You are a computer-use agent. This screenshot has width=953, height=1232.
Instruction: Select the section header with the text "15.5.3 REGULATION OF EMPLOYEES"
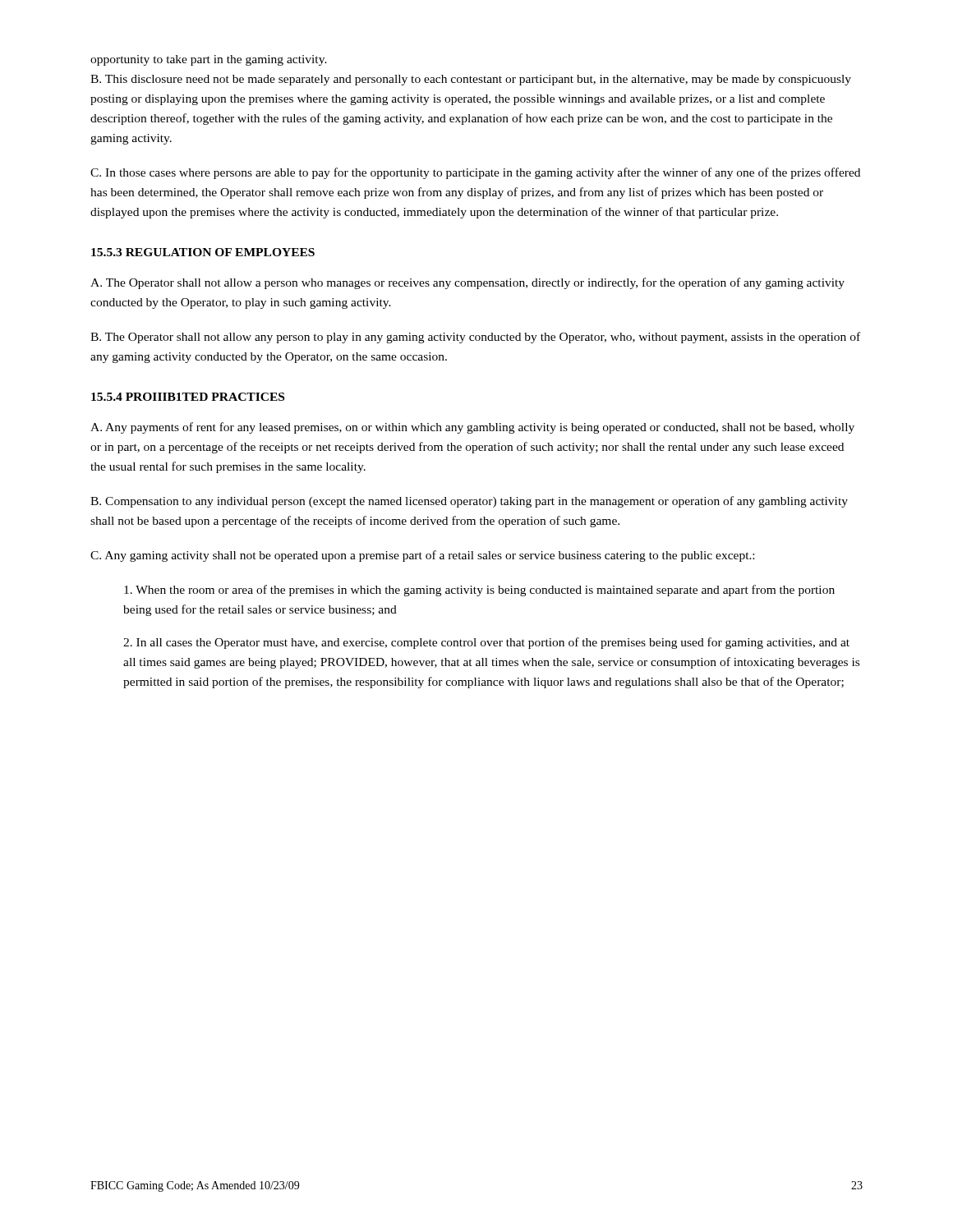tap(203, 252)
